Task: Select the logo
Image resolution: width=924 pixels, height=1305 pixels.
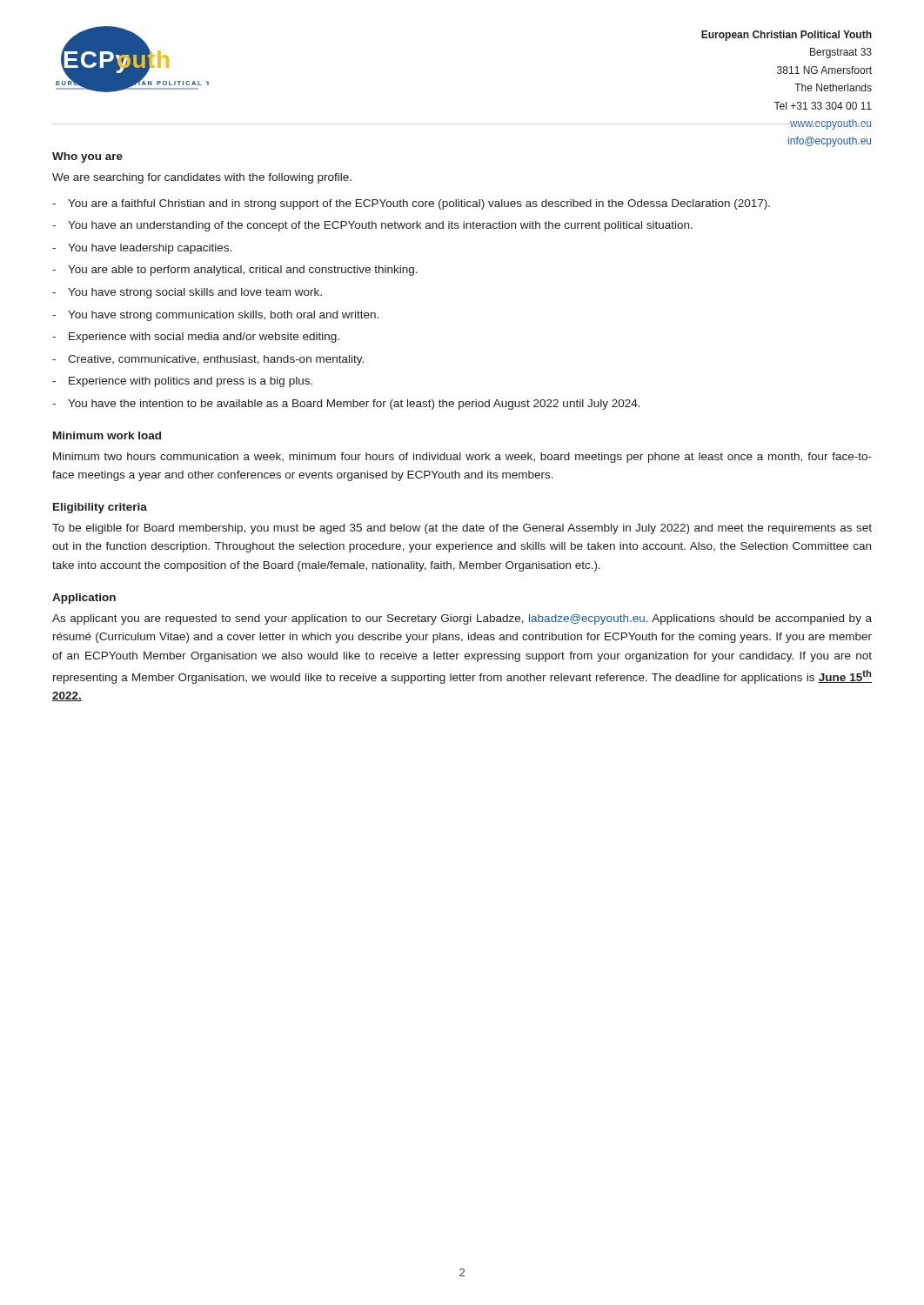Action: click(131, 67)
